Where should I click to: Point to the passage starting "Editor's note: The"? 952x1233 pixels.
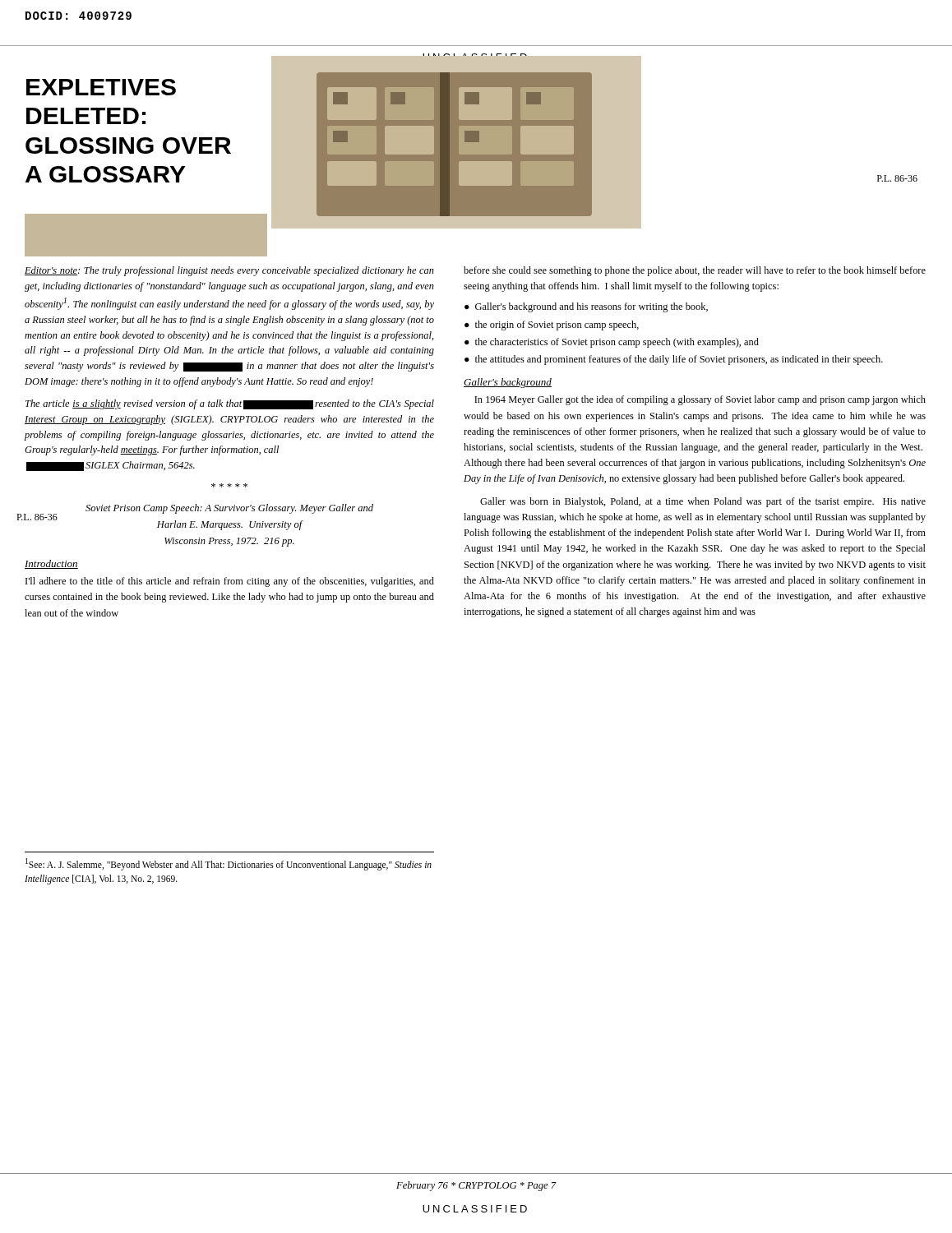[229, 326]
